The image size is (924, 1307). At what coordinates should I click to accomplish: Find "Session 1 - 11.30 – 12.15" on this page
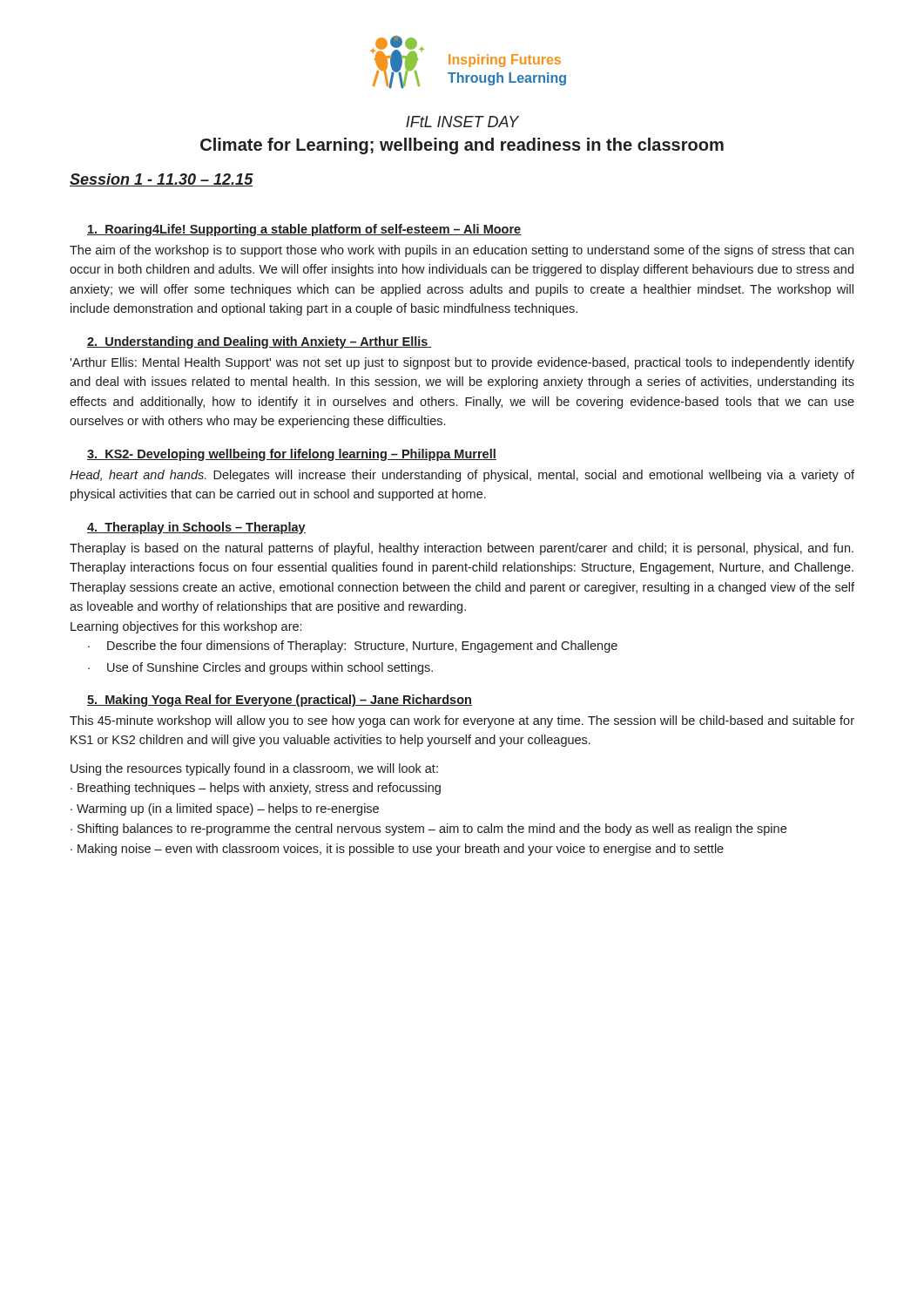point(161,180)
